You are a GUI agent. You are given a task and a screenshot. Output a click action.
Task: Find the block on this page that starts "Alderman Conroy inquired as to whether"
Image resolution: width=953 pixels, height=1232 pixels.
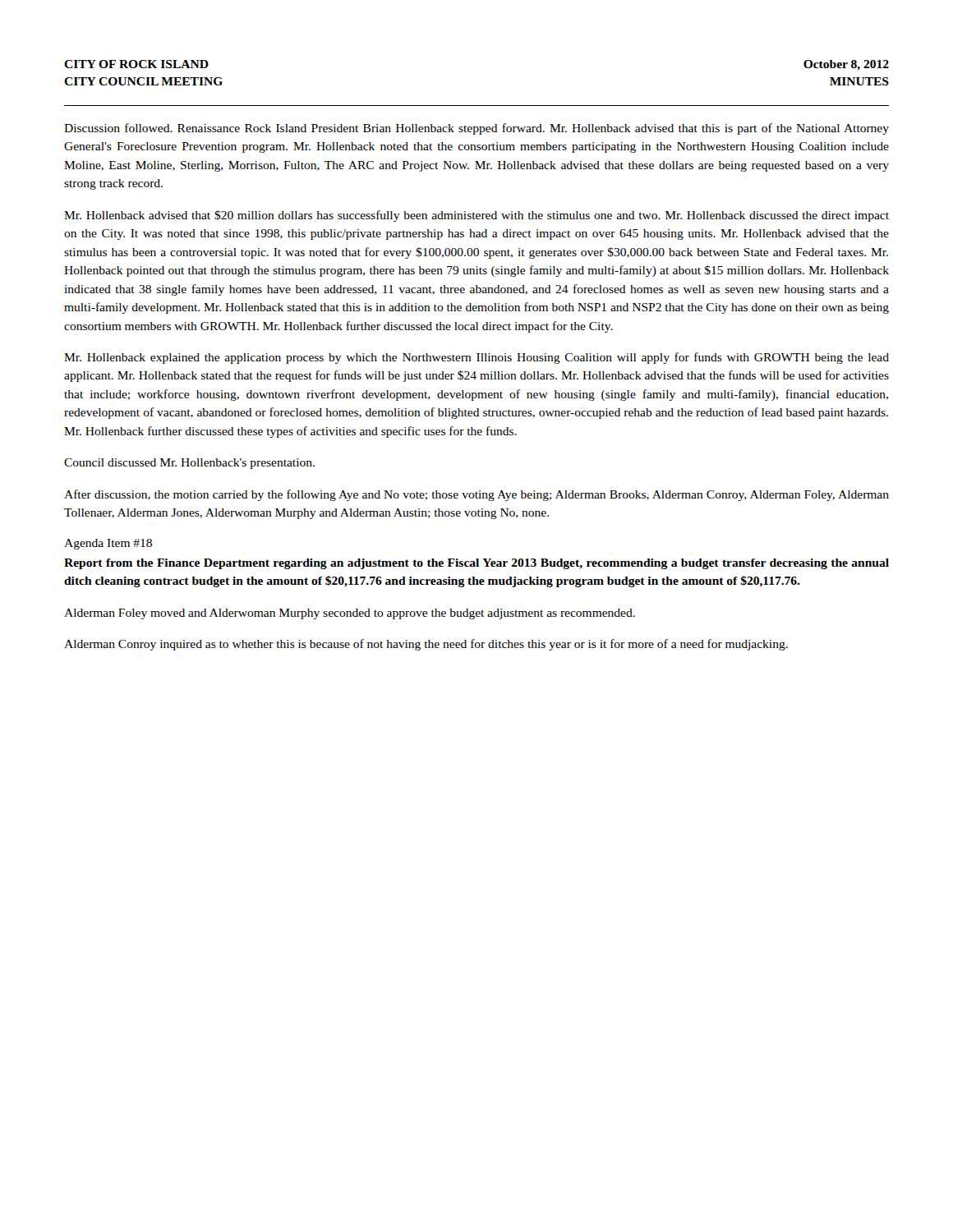point(426,644)
